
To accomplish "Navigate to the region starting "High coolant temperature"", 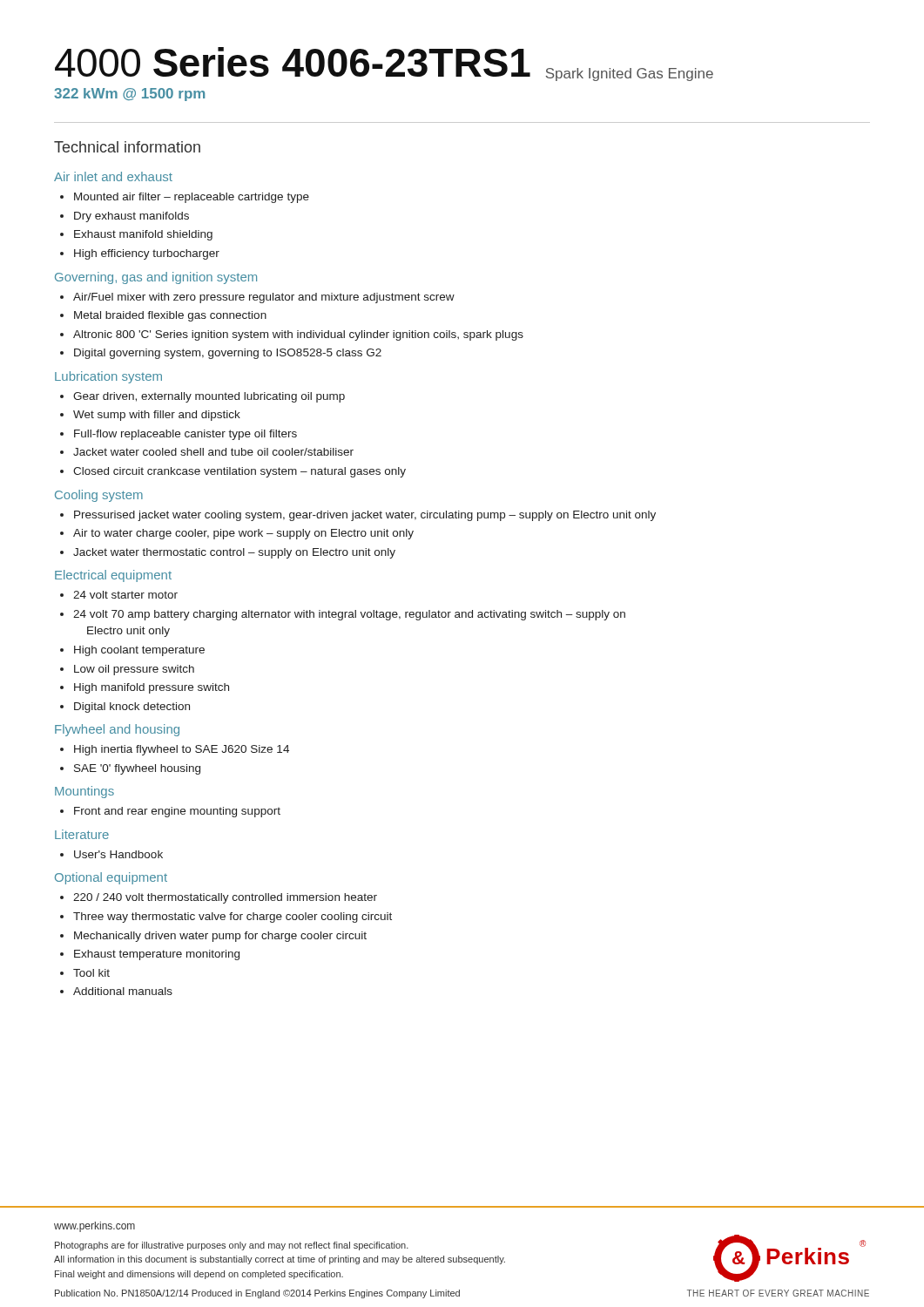I will (132, 651).
